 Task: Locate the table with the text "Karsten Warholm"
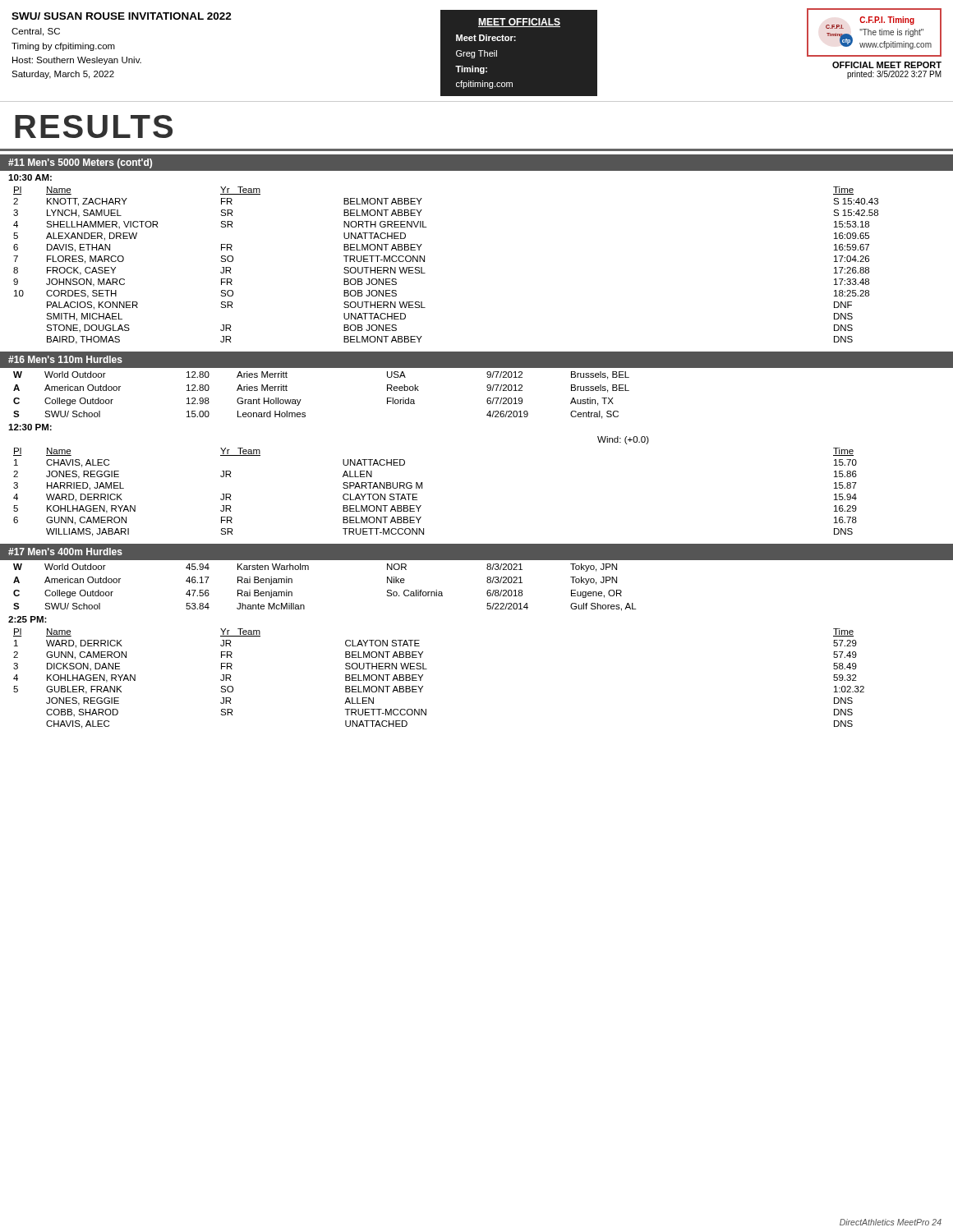476,587
